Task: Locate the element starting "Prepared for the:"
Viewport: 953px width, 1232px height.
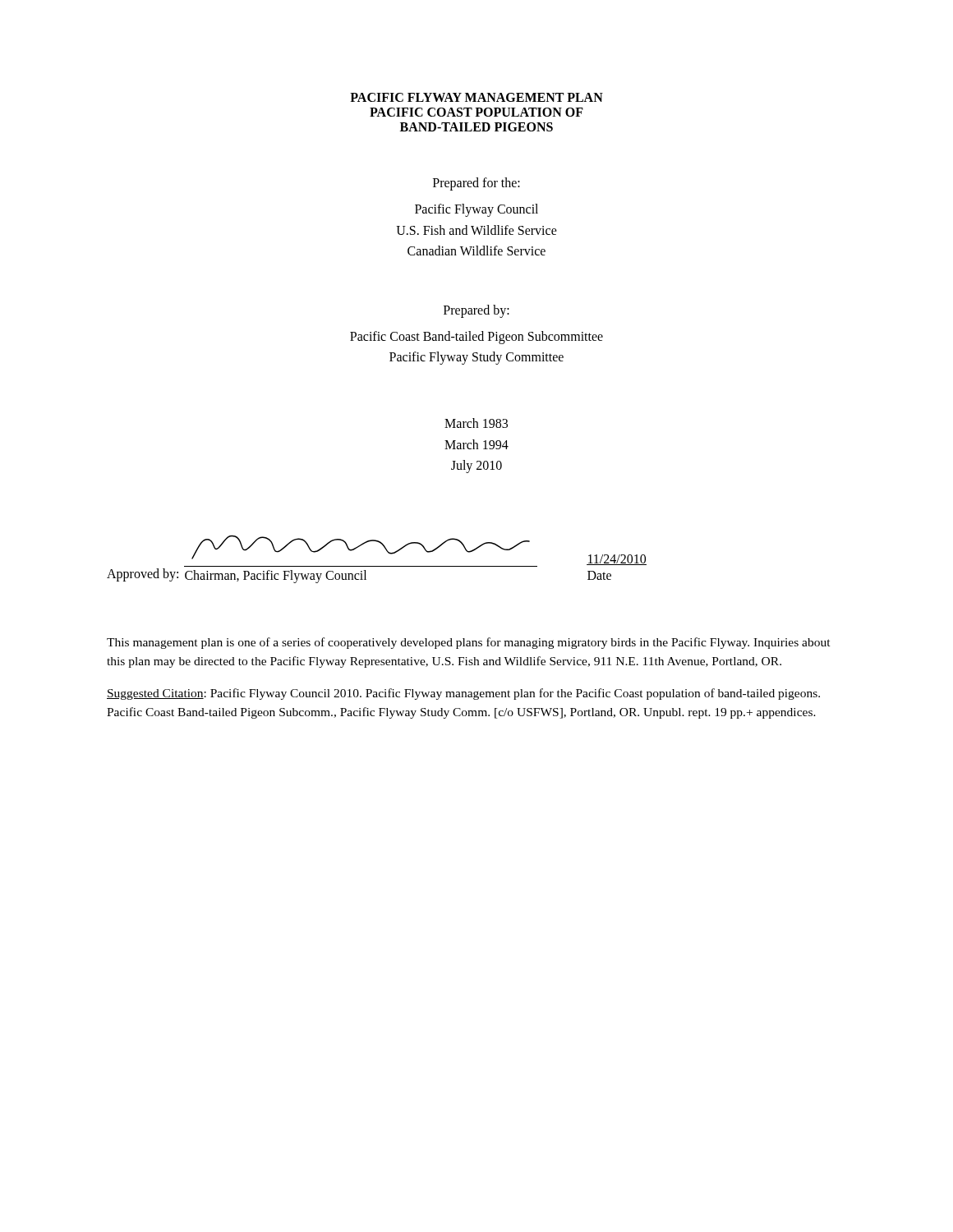Action: click(x=476, y=183)
